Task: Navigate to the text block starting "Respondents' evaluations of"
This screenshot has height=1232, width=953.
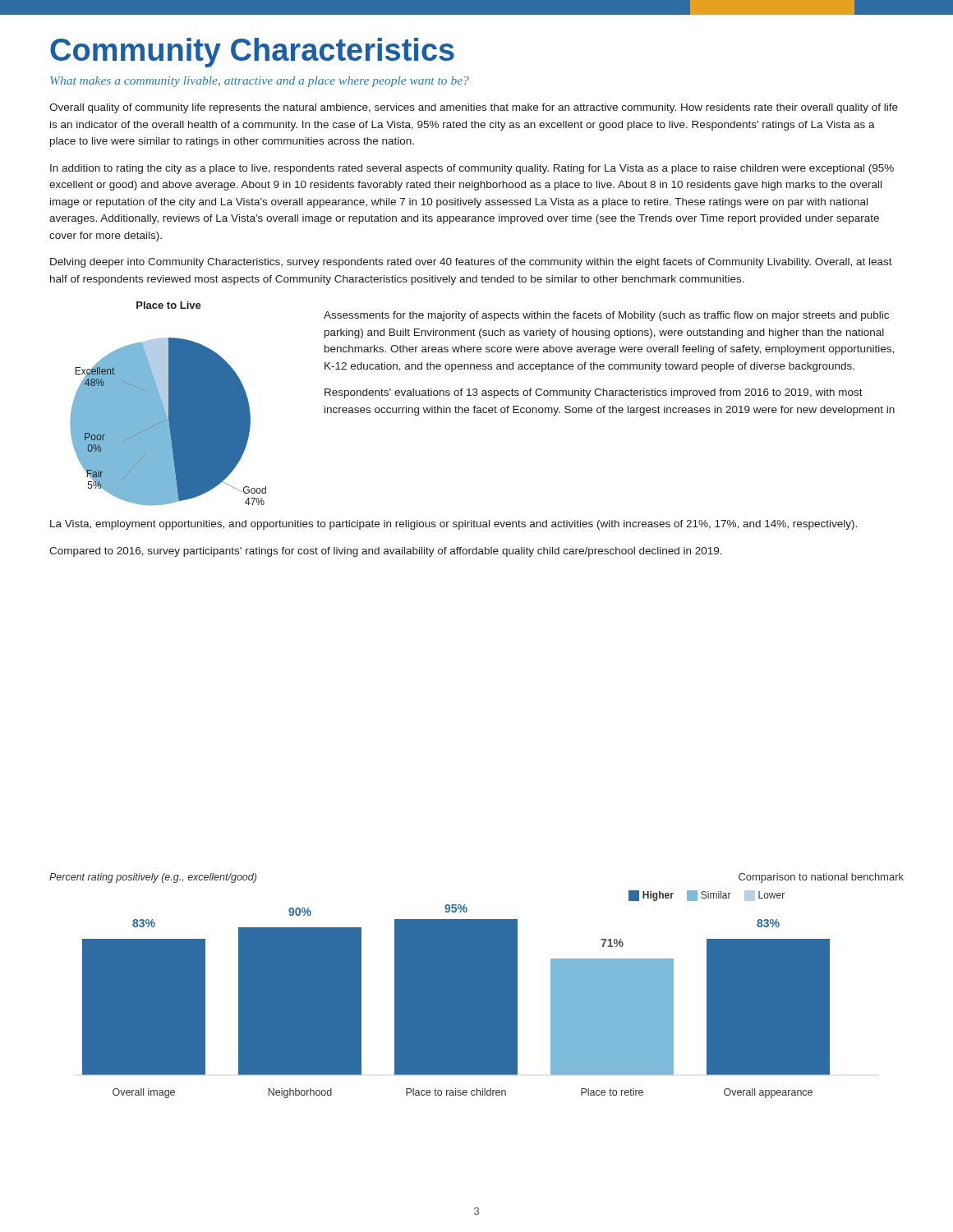Action: tap(609, 401)
